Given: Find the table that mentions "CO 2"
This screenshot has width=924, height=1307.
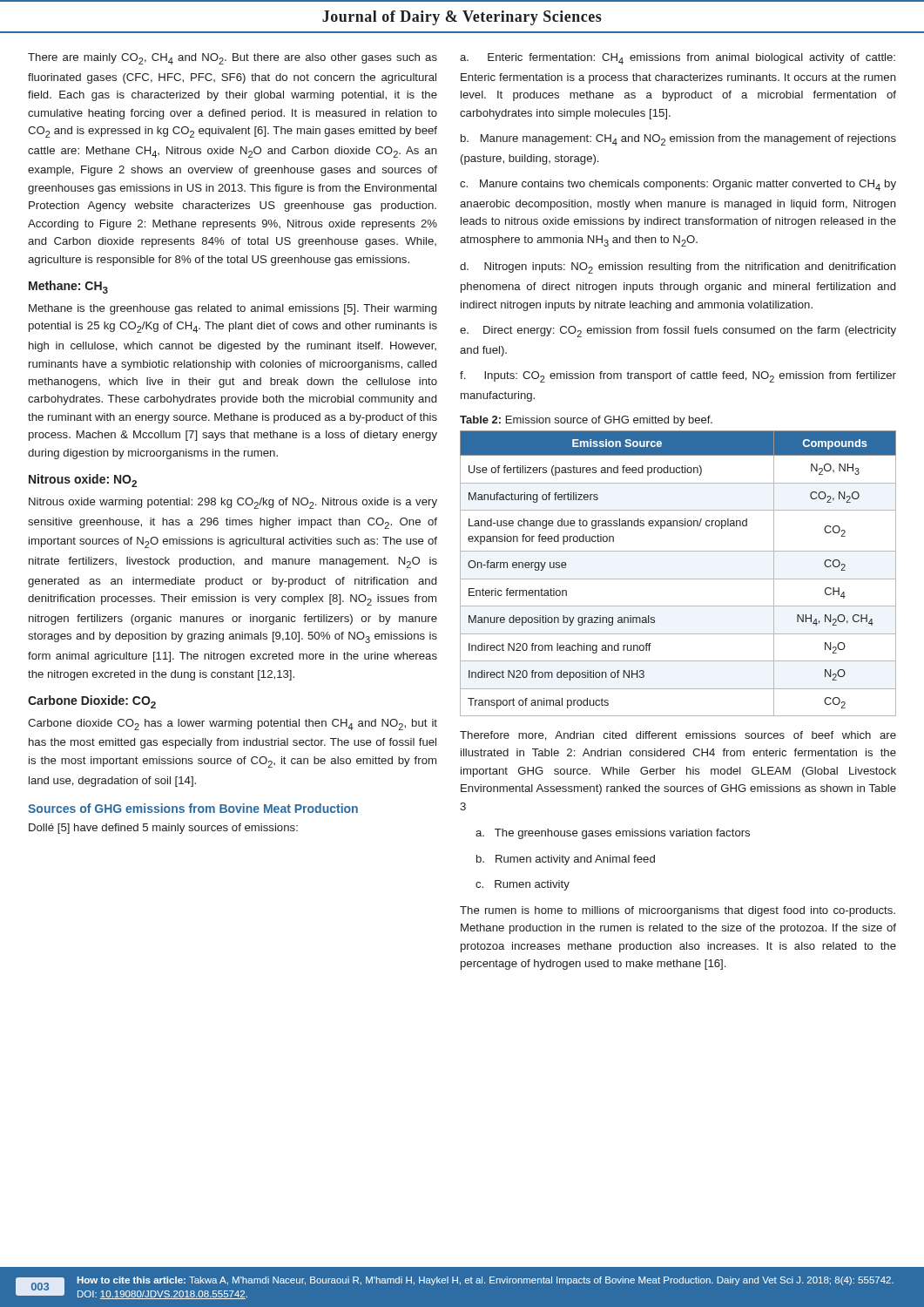Looking at the screenshot, I should tap(678, 574).
